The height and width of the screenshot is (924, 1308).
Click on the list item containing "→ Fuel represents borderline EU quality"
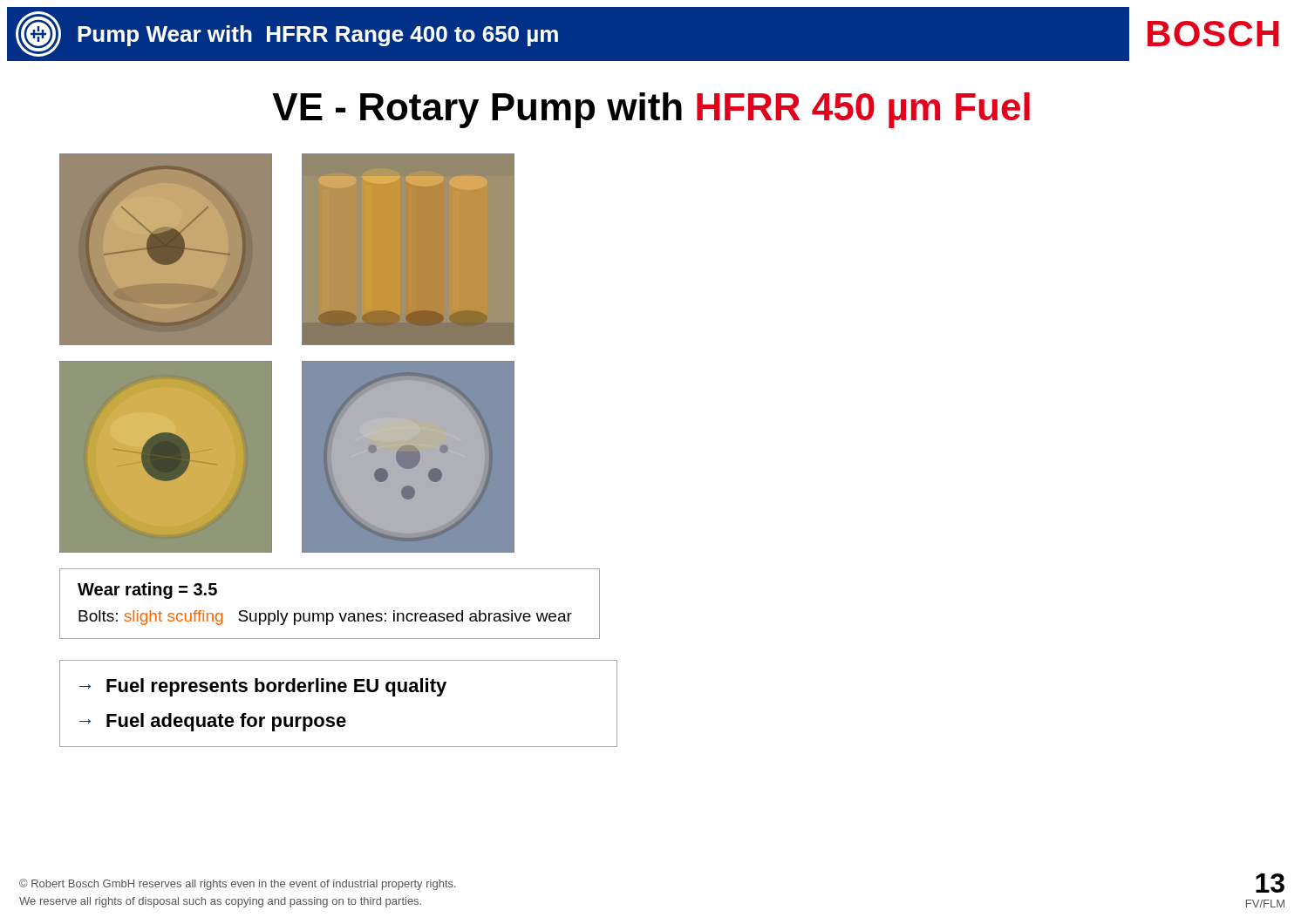coord(261,686)
